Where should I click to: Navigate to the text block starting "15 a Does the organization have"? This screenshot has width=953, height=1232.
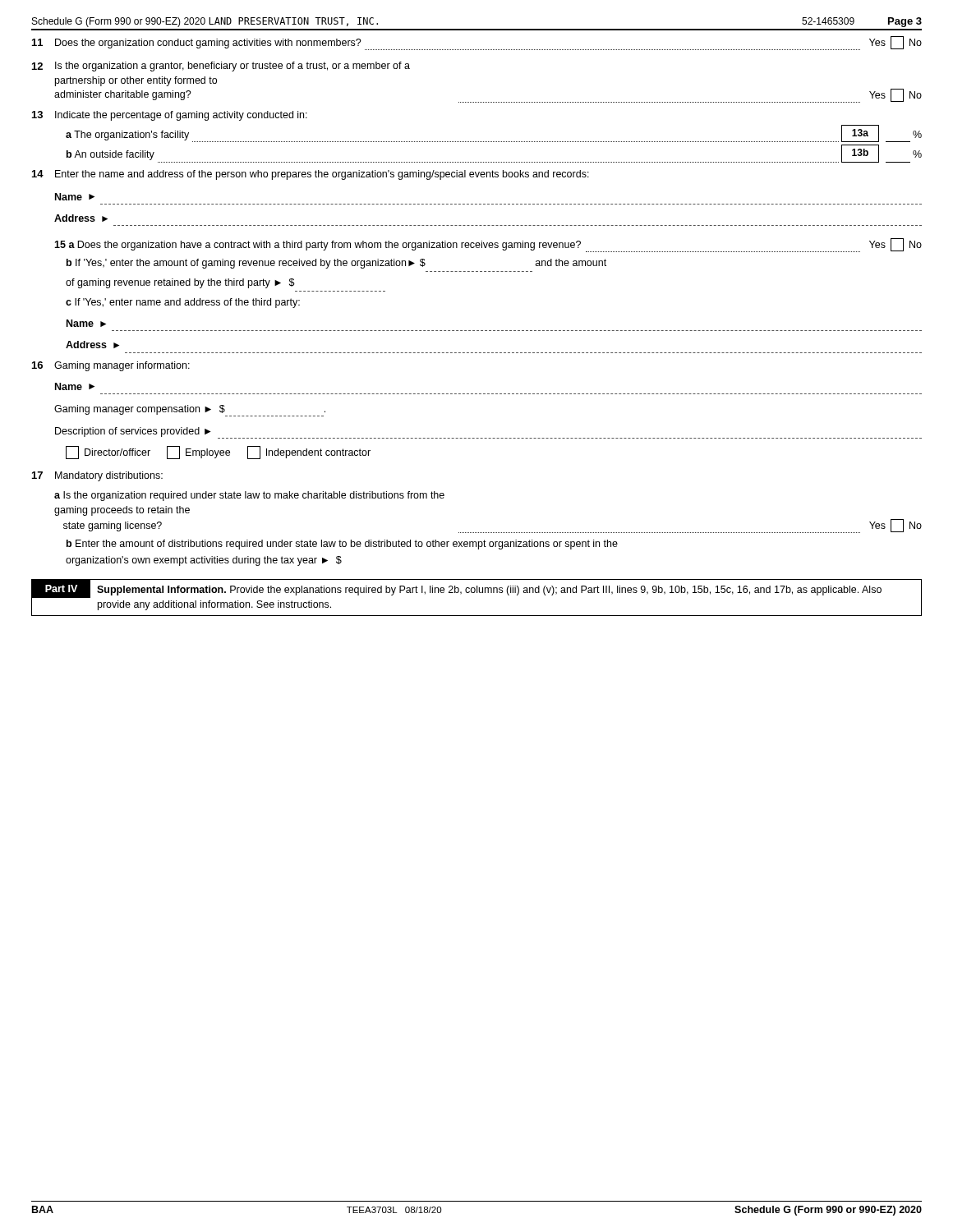[488, 245]
